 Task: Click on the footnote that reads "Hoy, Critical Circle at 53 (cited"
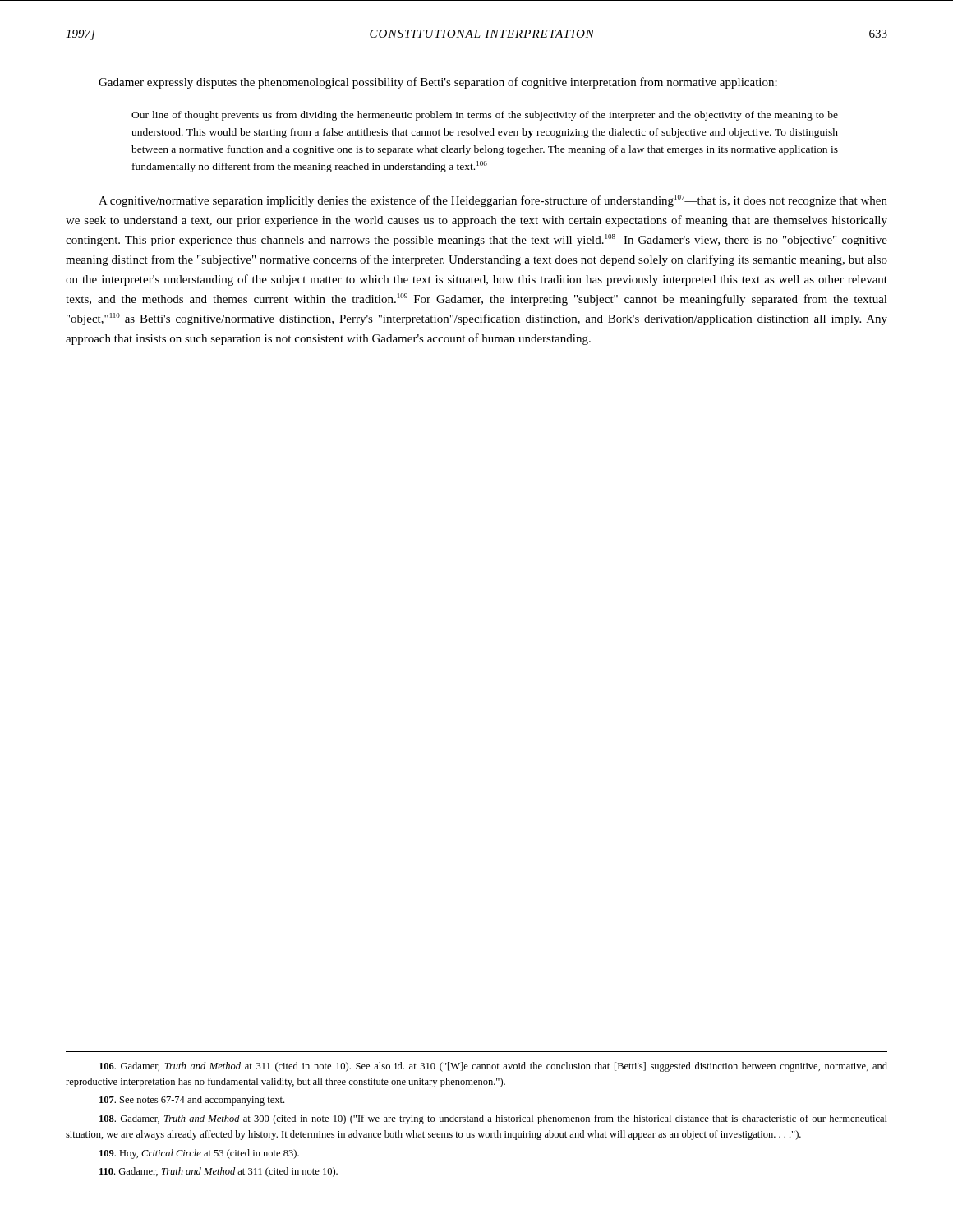point(199,1153)
